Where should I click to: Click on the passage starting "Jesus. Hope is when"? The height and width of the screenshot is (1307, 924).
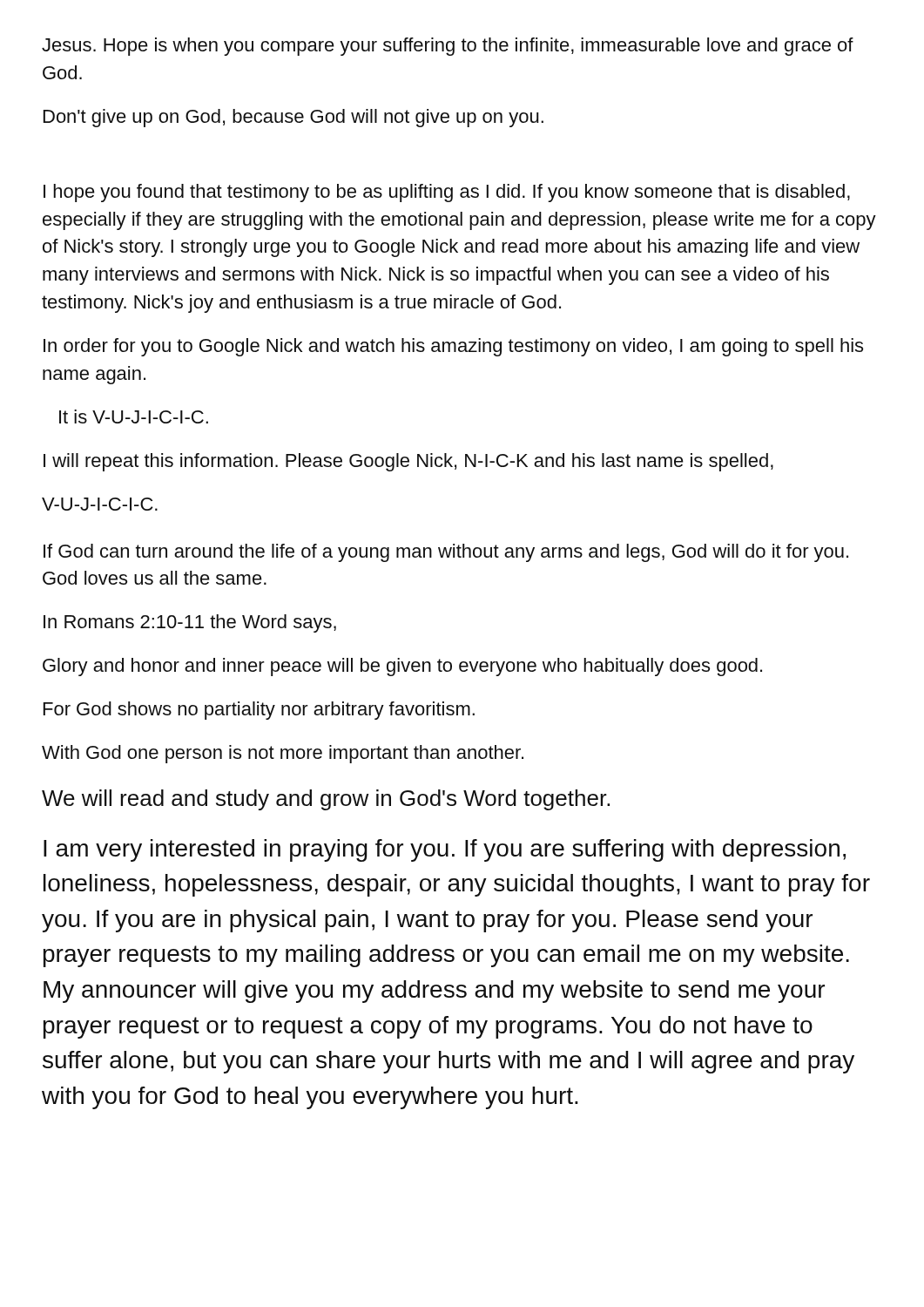pos(447,59)
